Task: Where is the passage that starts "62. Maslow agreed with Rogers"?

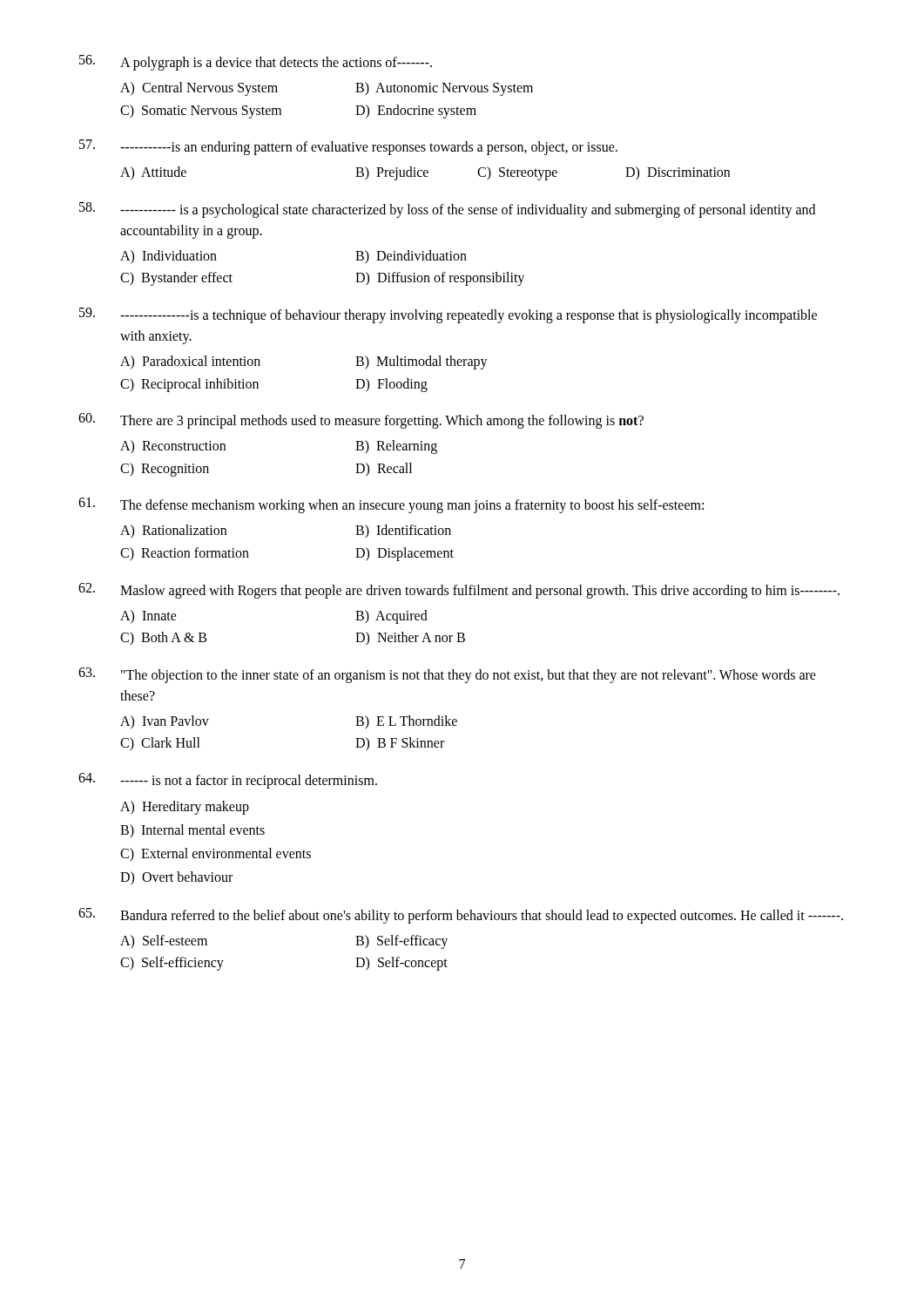Action: click(x=459, y=591)
